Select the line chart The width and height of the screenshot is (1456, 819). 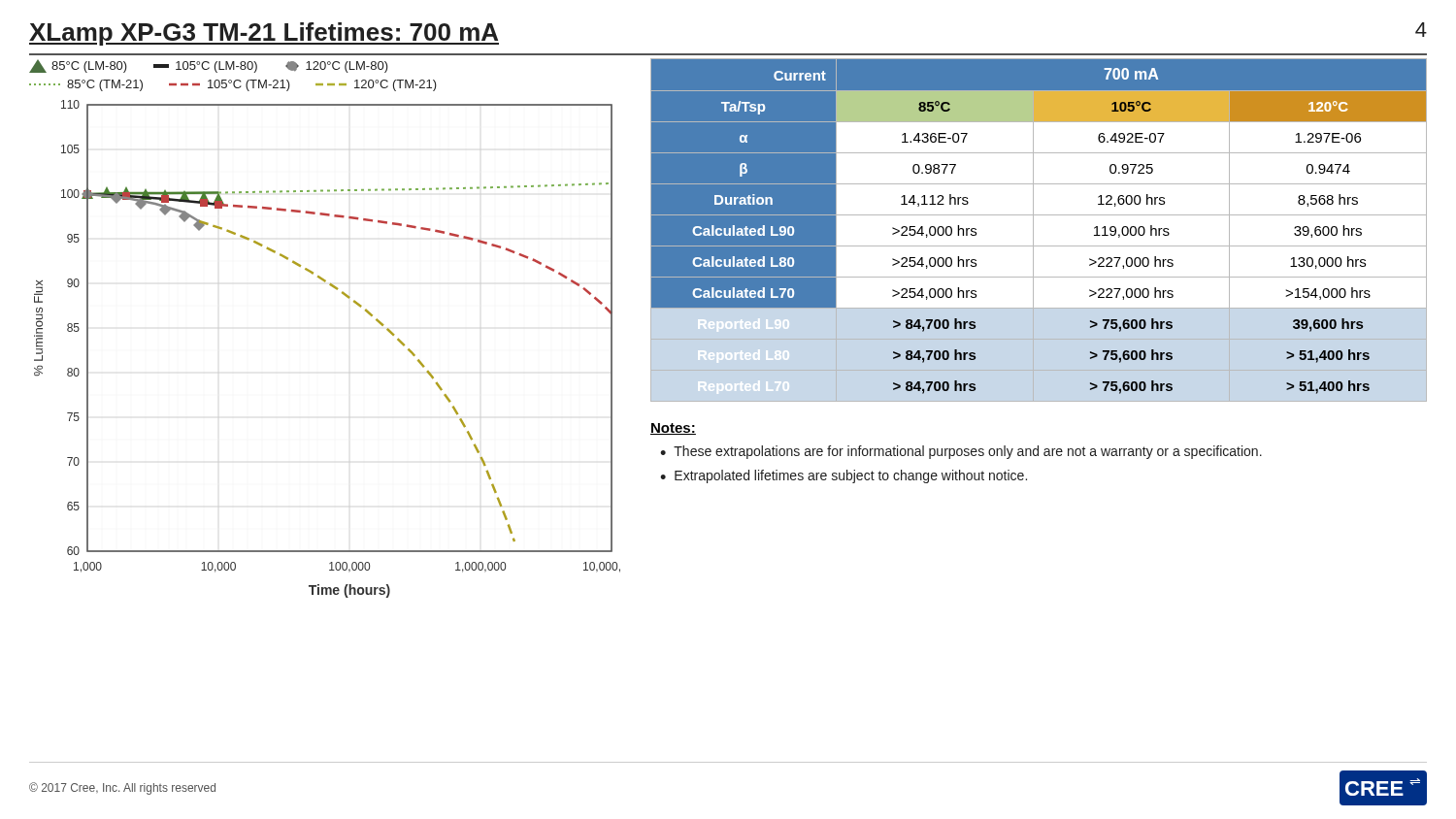coord(330,357)
